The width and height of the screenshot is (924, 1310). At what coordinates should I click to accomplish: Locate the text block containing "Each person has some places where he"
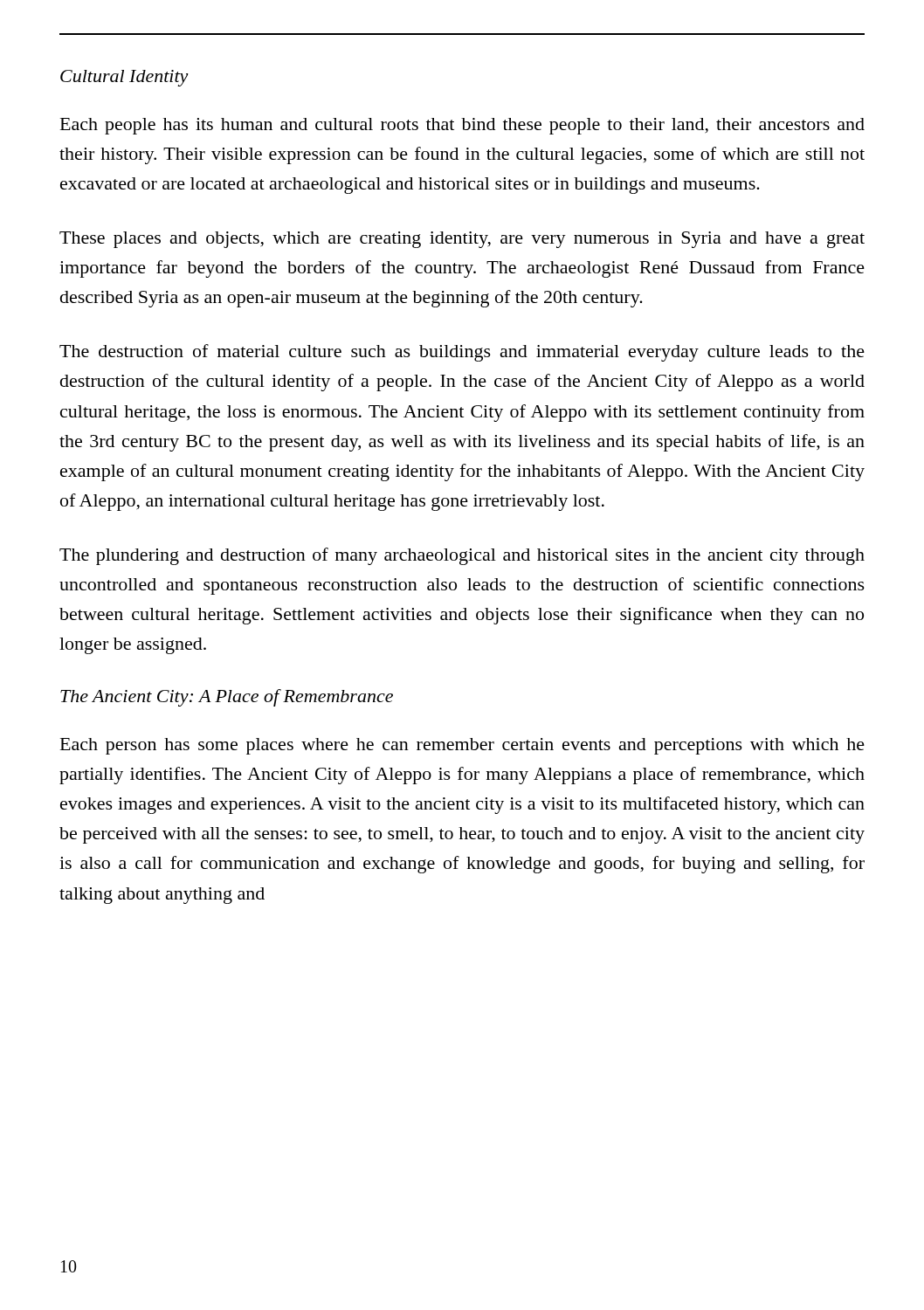[462, 818]
